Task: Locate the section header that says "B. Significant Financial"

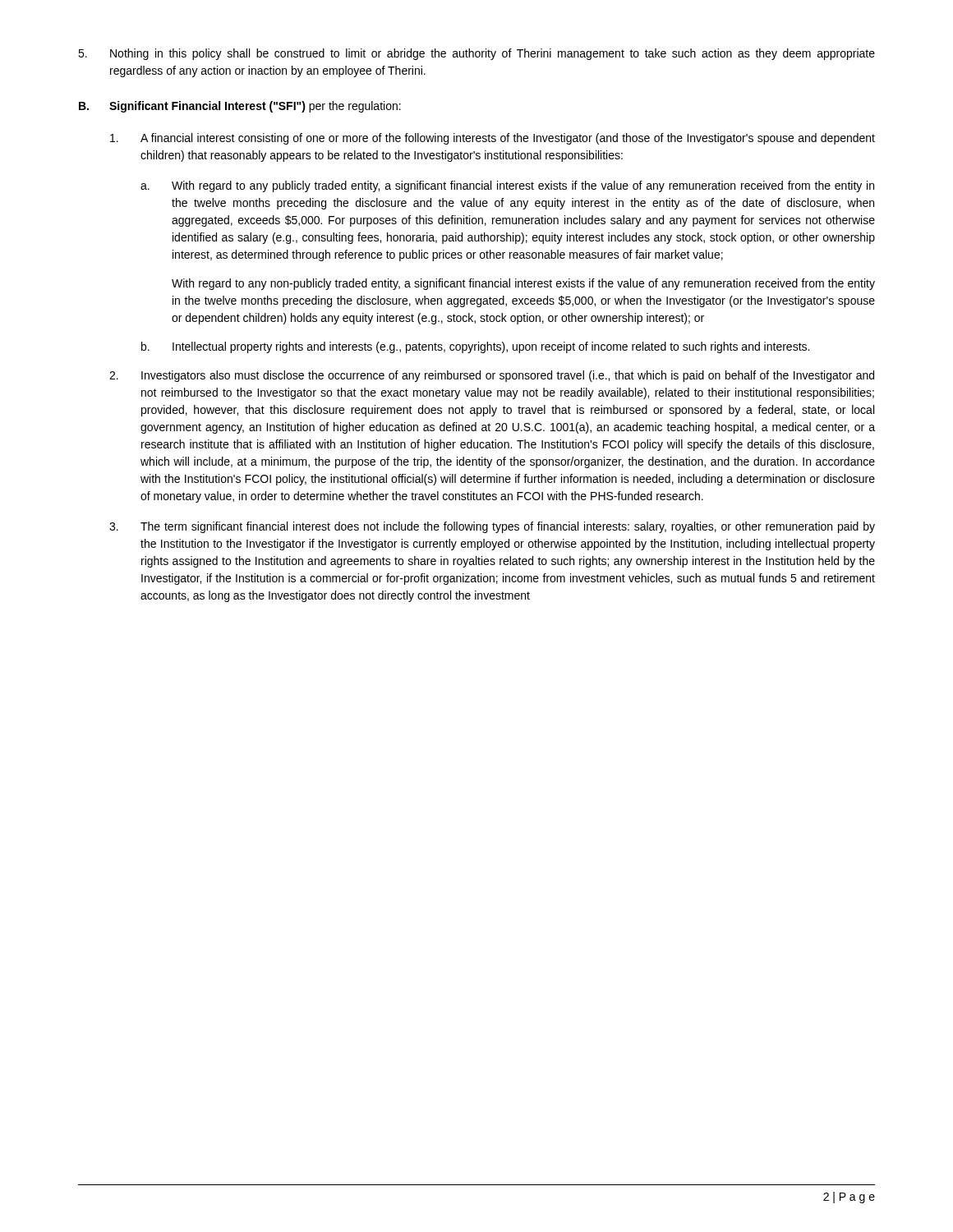Action: point(240,107)
